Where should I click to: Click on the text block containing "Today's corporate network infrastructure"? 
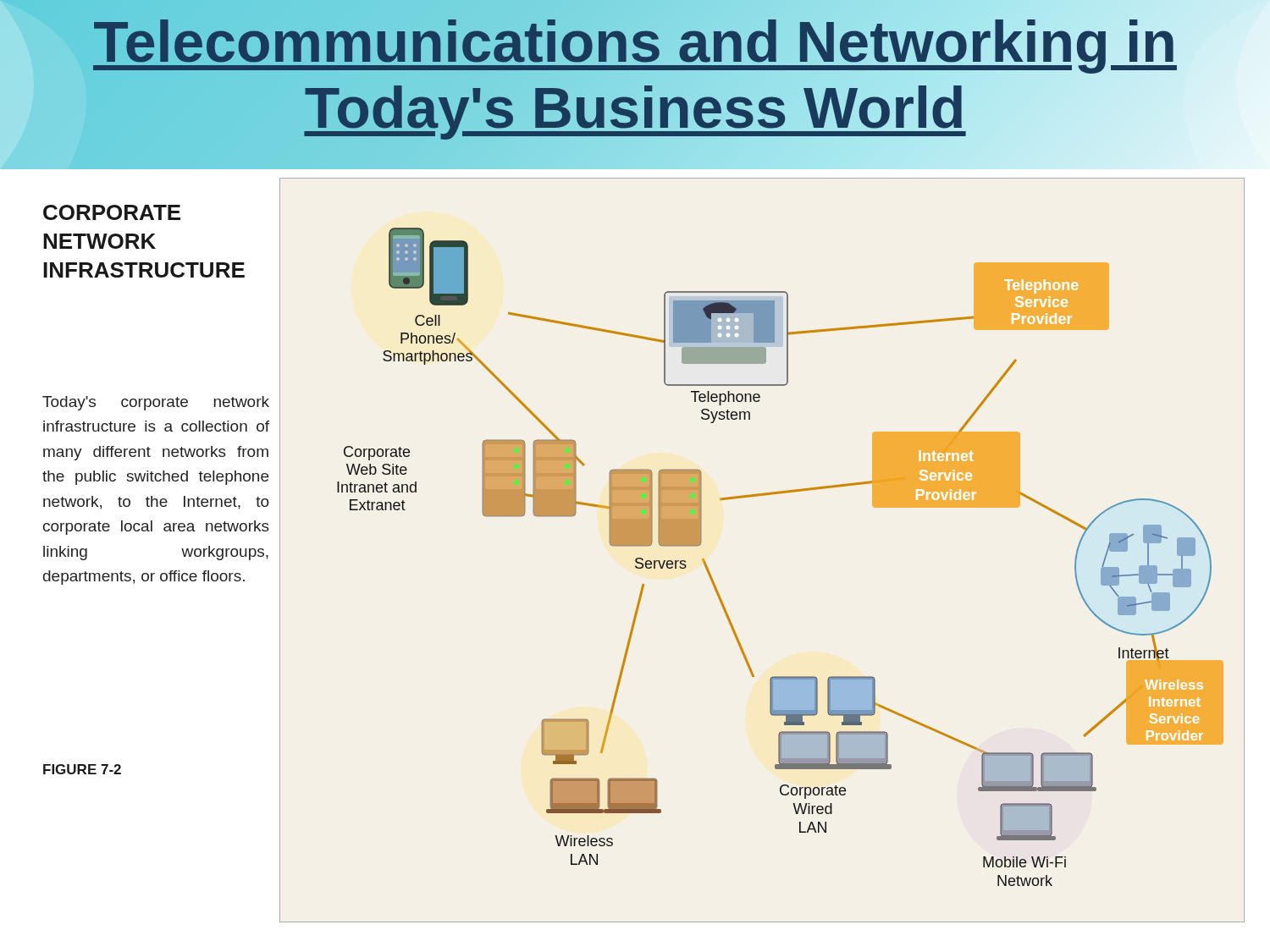(156, 489)
